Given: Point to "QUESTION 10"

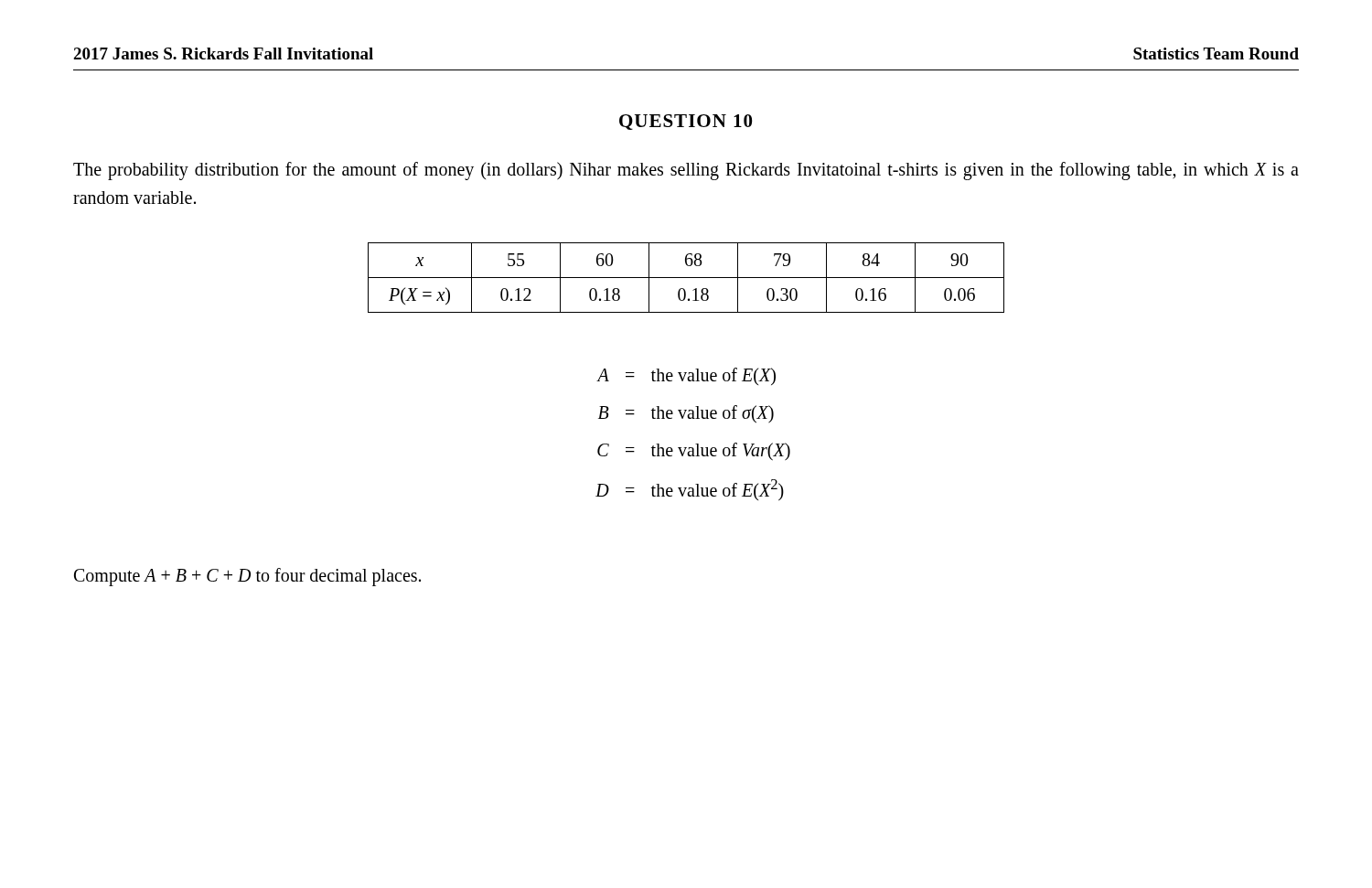Looking at the screenshot, I should click(686, 121).
